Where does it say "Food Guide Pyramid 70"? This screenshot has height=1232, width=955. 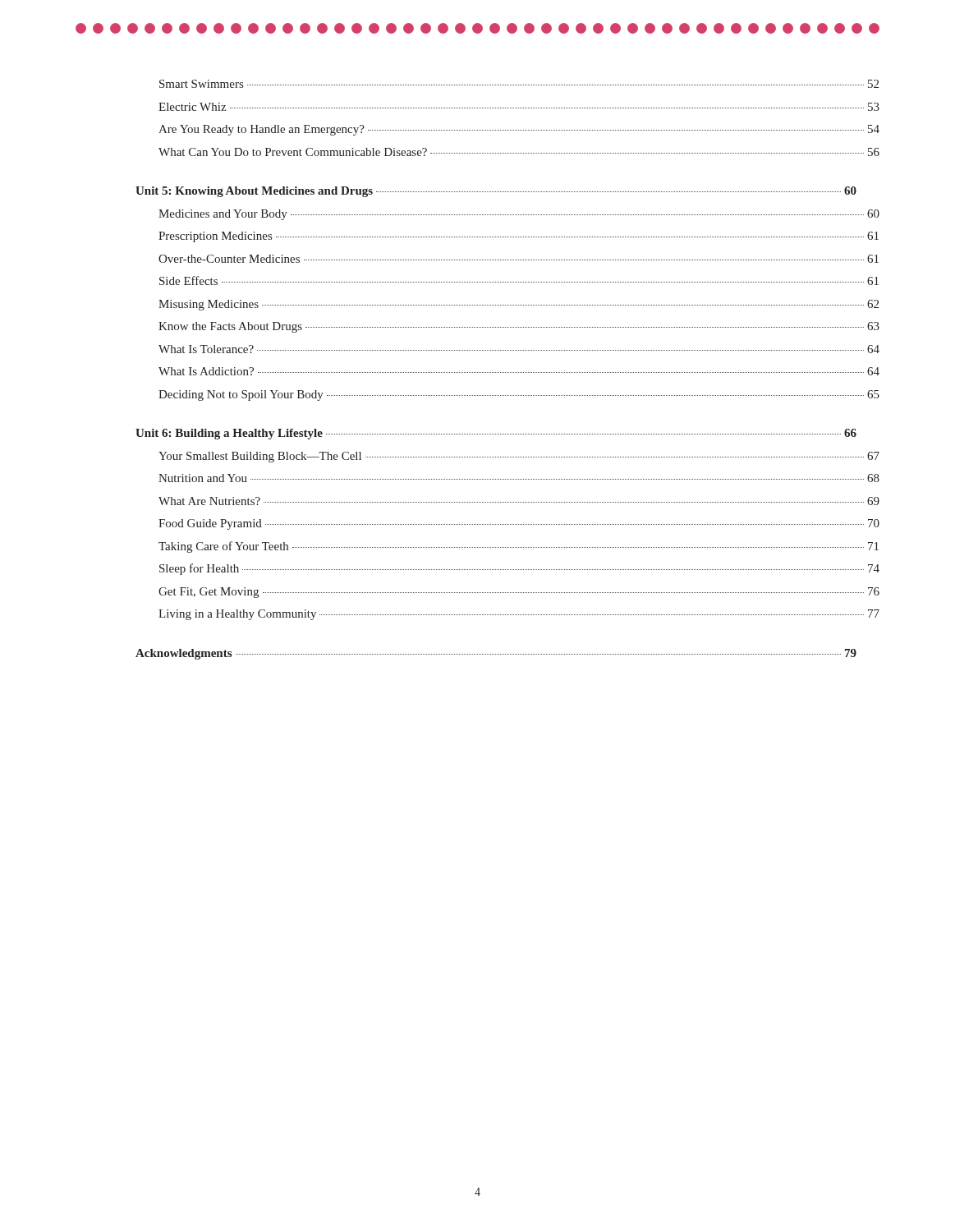pyautogui.click(x=519, y=524)
